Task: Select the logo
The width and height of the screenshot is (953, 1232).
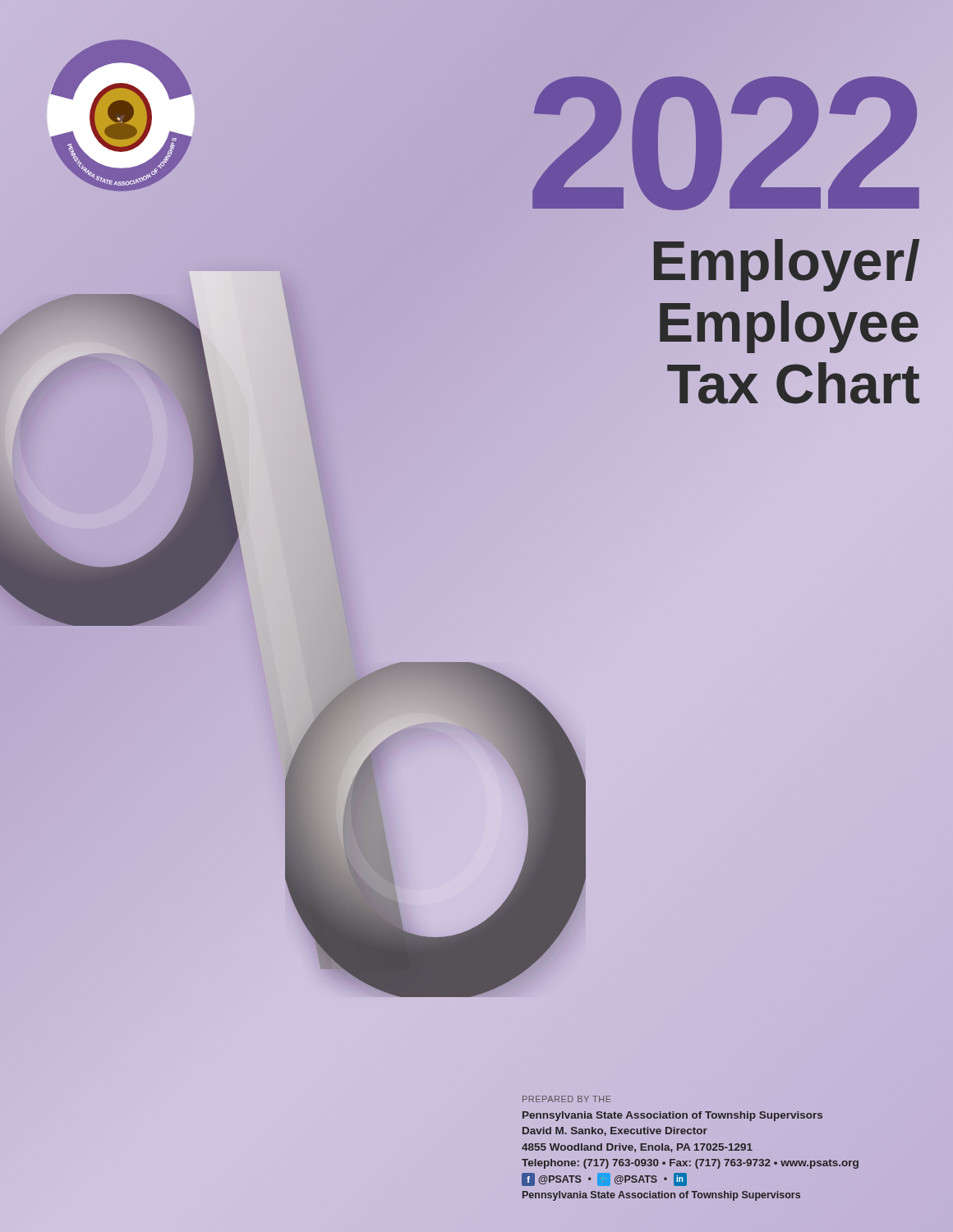Action: (x=121, y=115)
